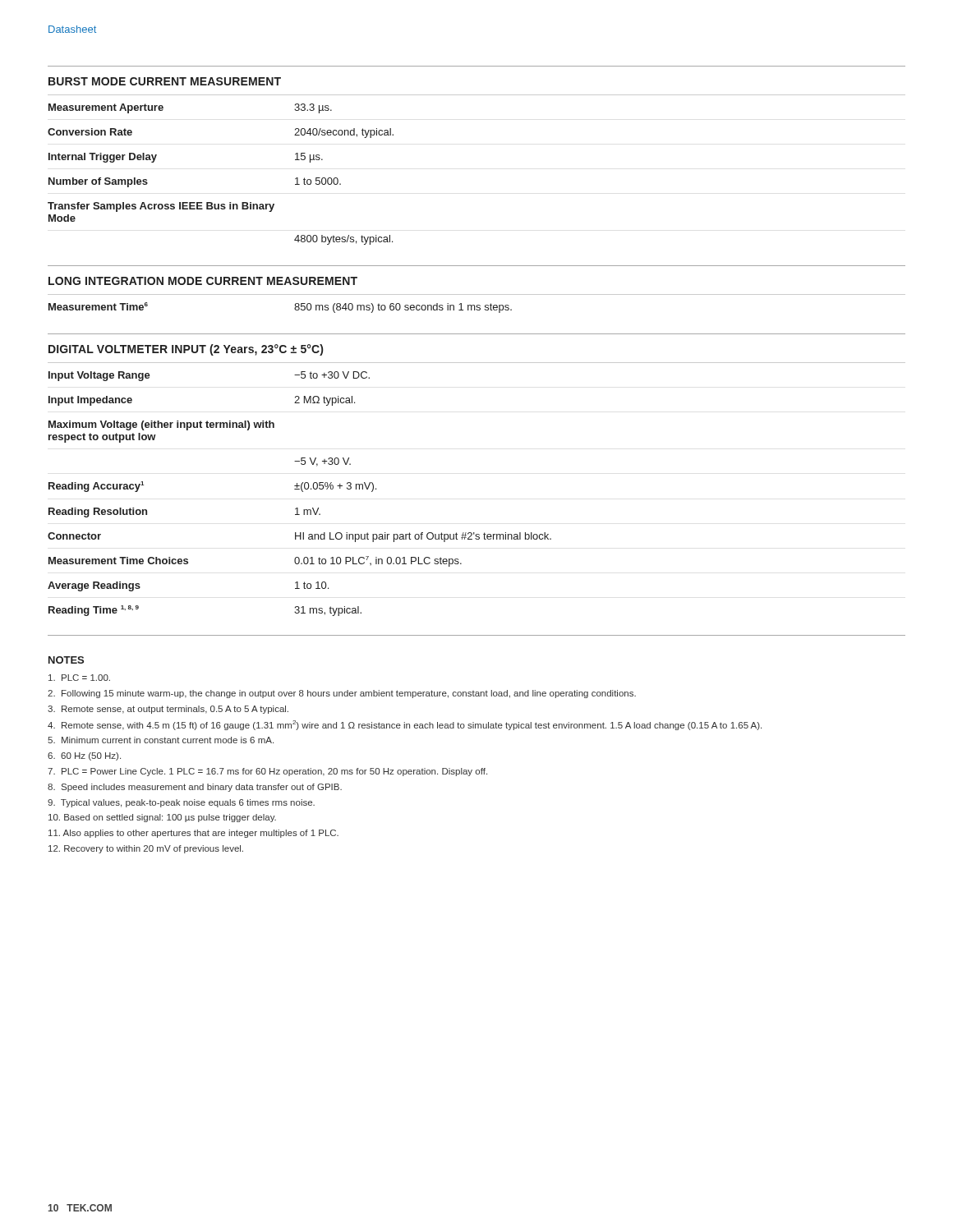Select the table that reads "Reading Time 1, 8,"
This screenshot has height=1232, width=953.
pyautogui.click(x=476, y=493)
